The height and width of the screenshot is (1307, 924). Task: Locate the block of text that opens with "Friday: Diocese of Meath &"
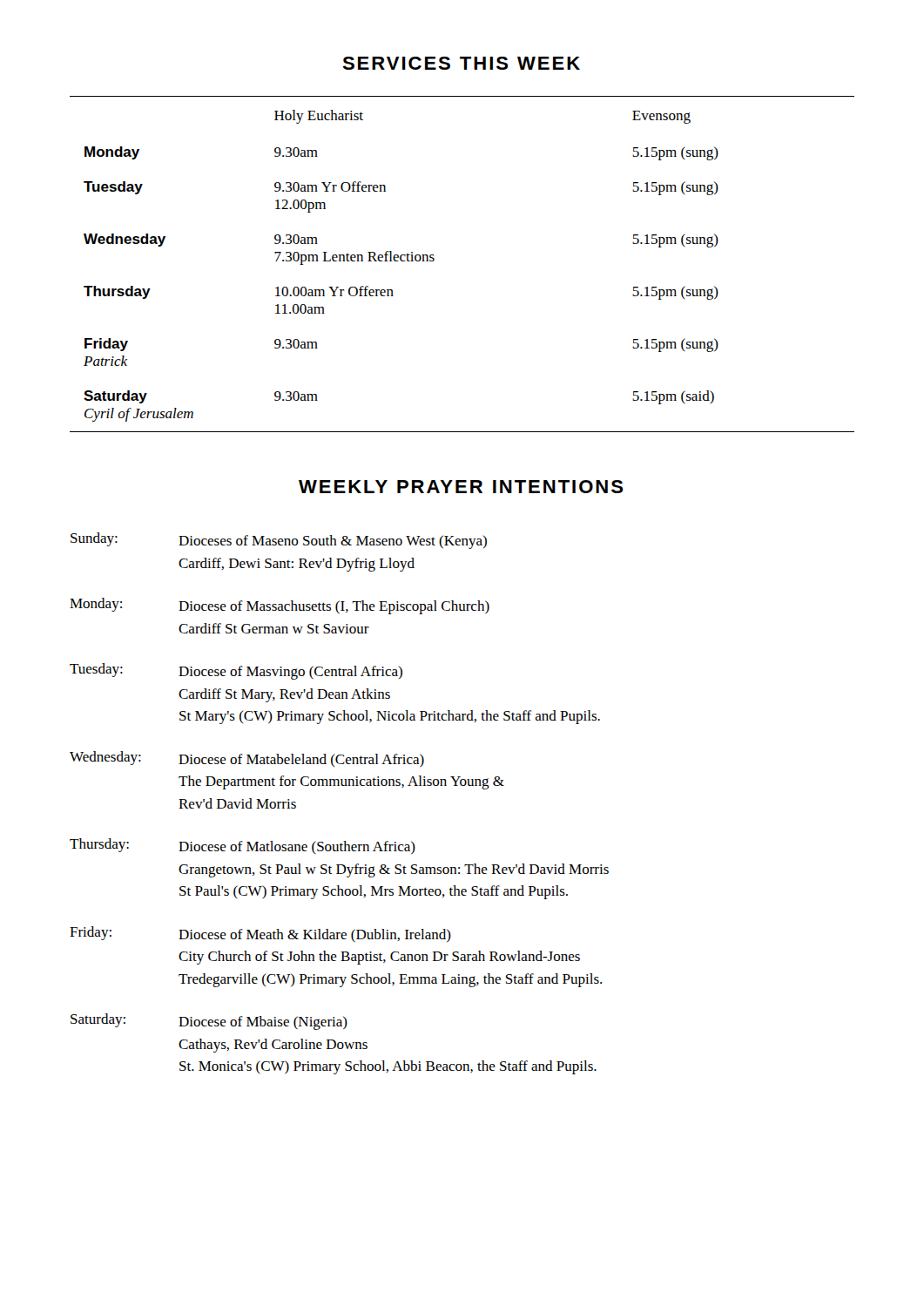[462, 956]
